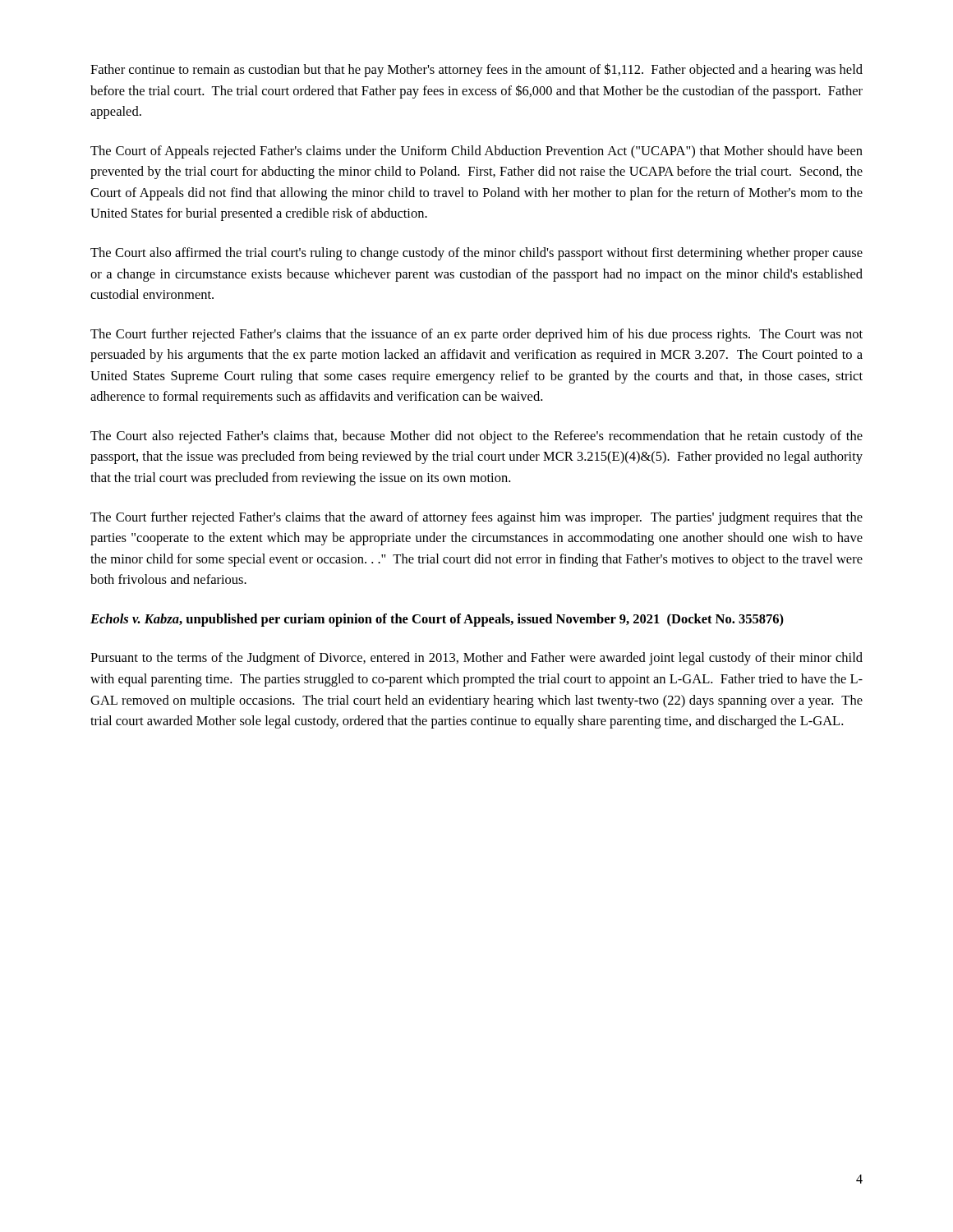Click on the text block that says "The Court also affirmed the trial"
Image resolution: width=953 pixels, height=1232 pixels.
click(476, 274)
